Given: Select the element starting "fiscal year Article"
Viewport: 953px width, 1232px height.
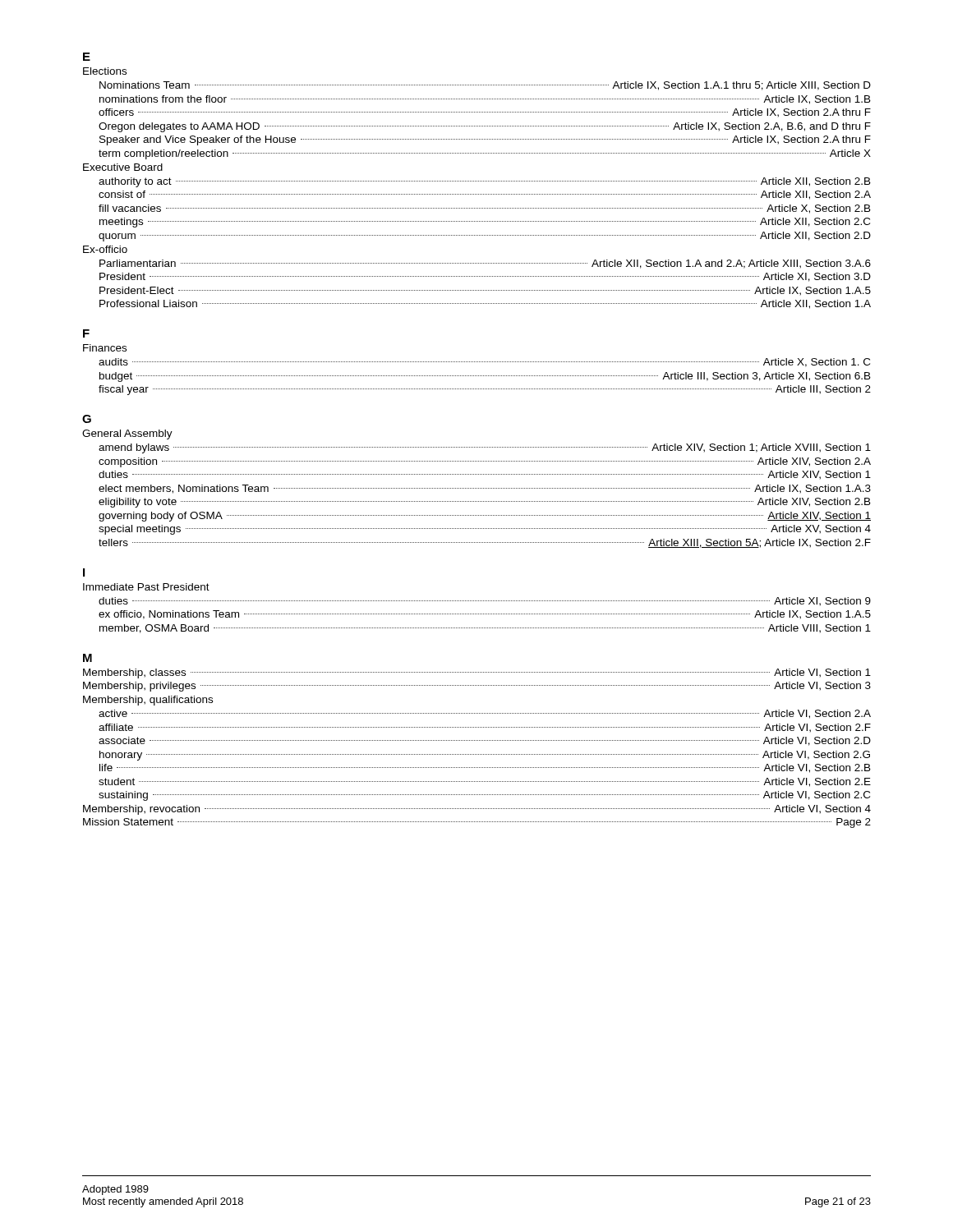Looking at the screenshot, I should click(485, 389).
